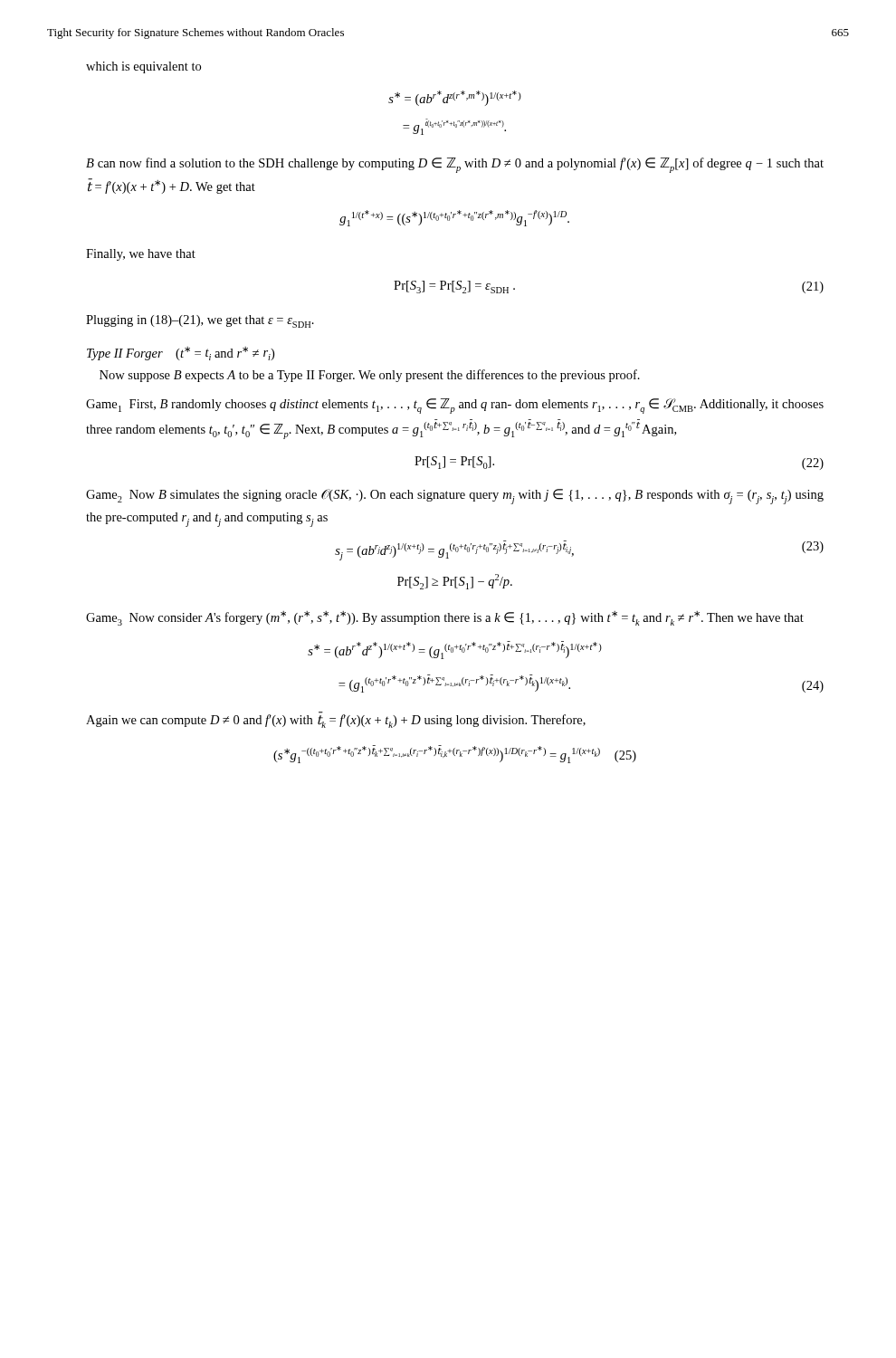
Task: Click on the passage starting "Plugging in (18)–(21), we get that"
Action: point(200,321)
